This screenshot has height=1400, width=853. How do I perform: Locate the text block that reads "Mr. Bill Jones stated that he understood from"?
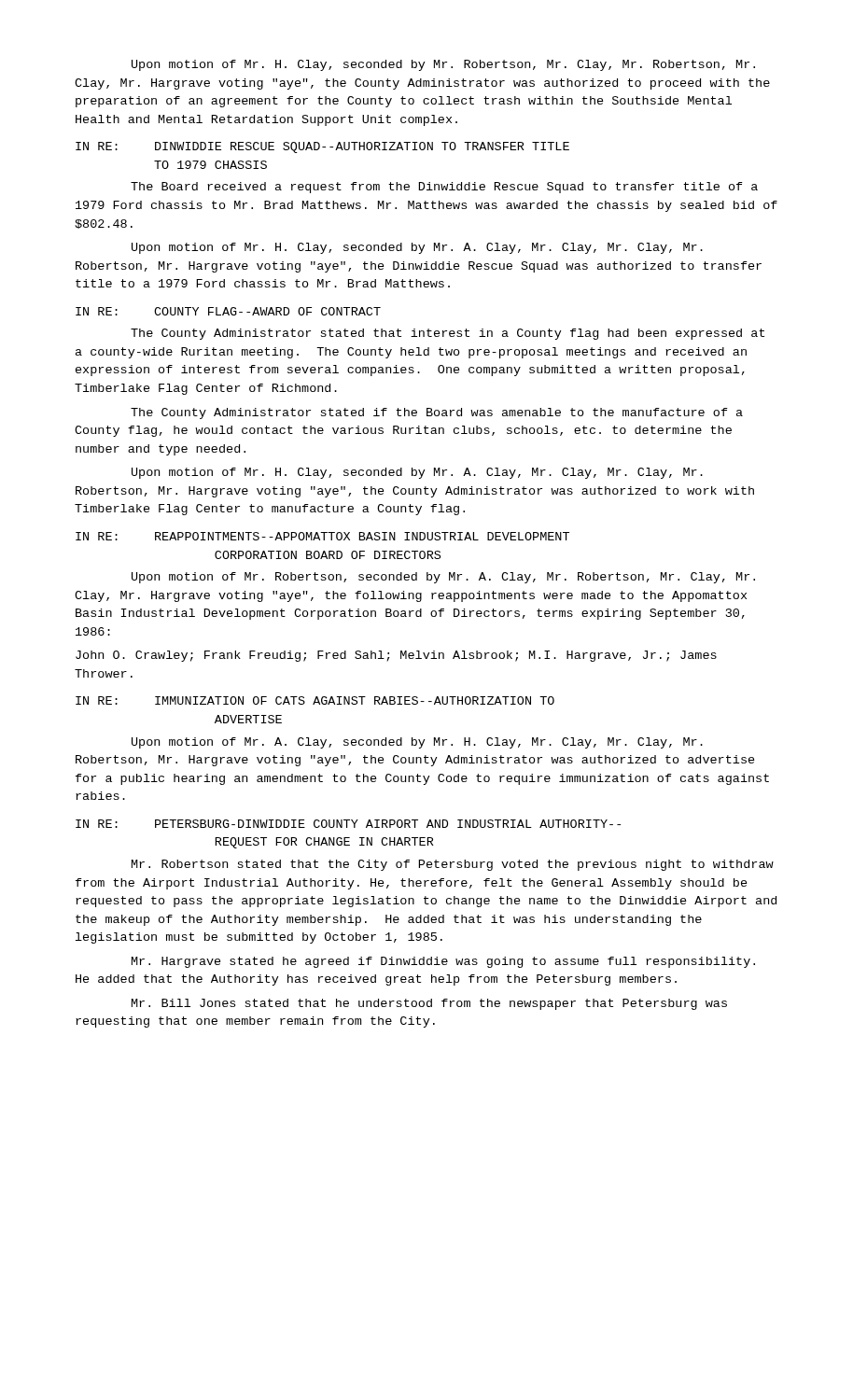pyautogui.click(x=426, y=1013)
